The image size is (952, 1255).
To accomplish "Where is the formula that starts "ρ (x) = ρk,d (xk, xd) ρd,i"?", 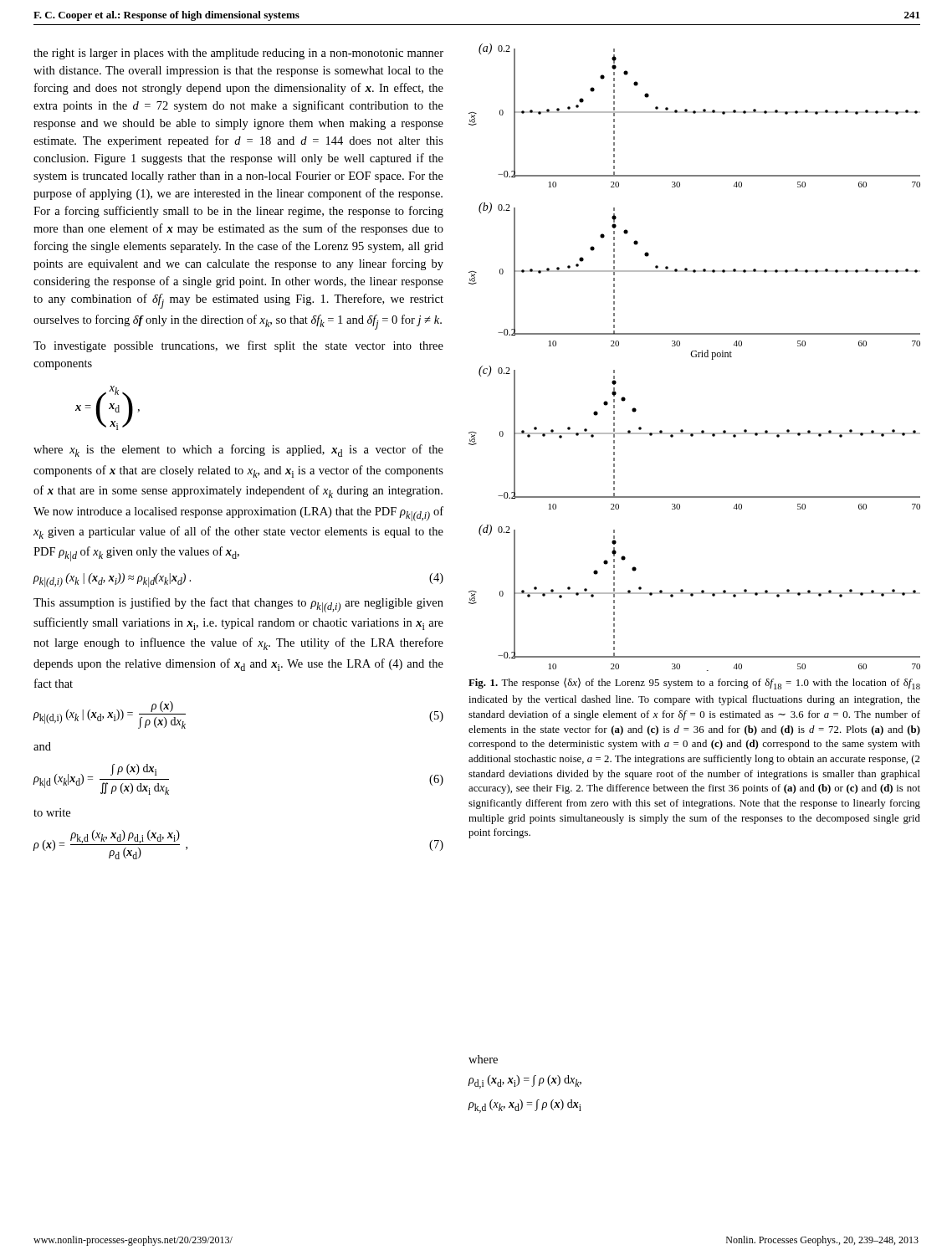I will click(x=125, y=845).
